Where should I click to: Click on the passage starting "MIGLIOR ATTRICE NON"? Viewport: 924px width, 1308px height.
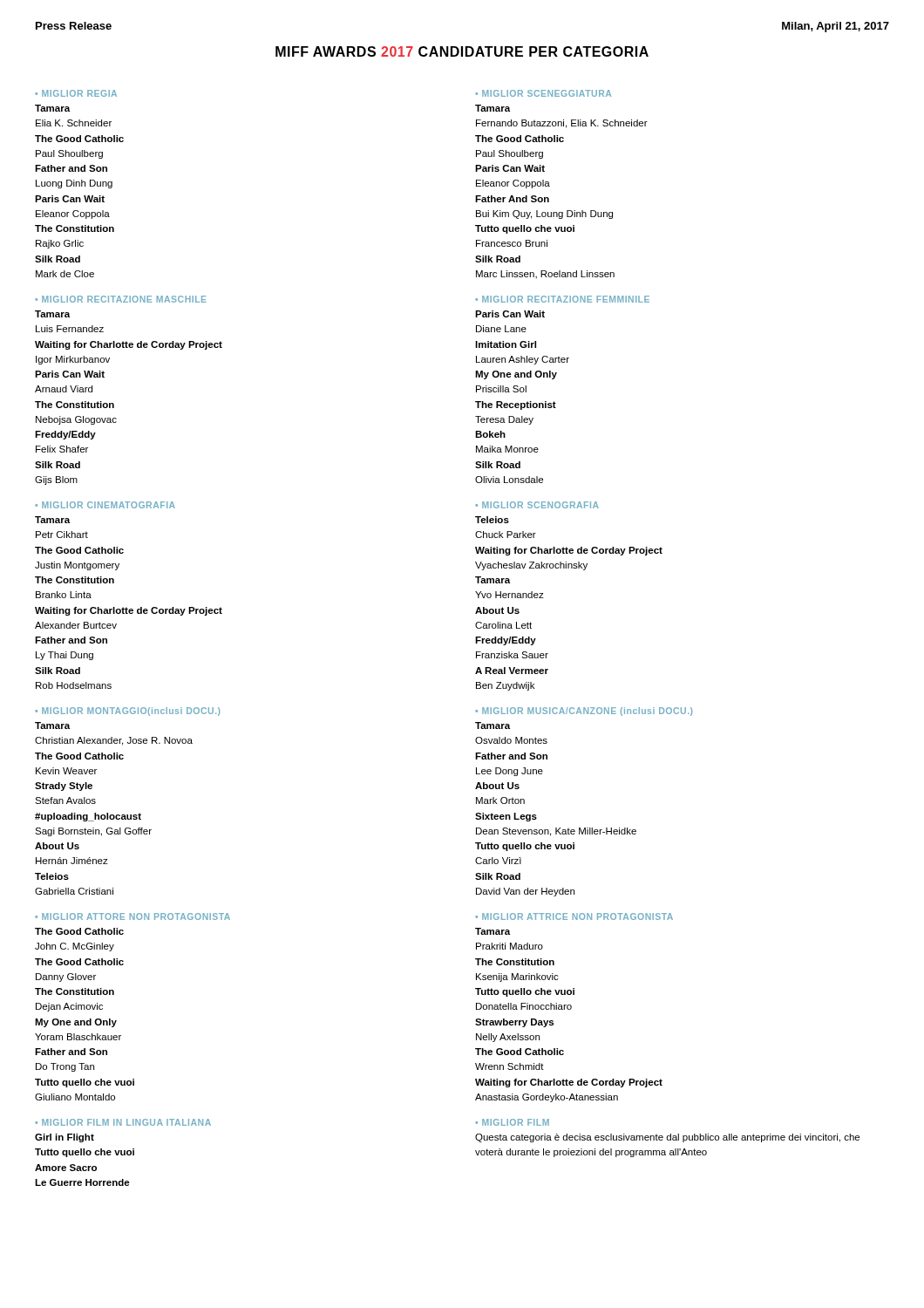(x=578, y=917)
